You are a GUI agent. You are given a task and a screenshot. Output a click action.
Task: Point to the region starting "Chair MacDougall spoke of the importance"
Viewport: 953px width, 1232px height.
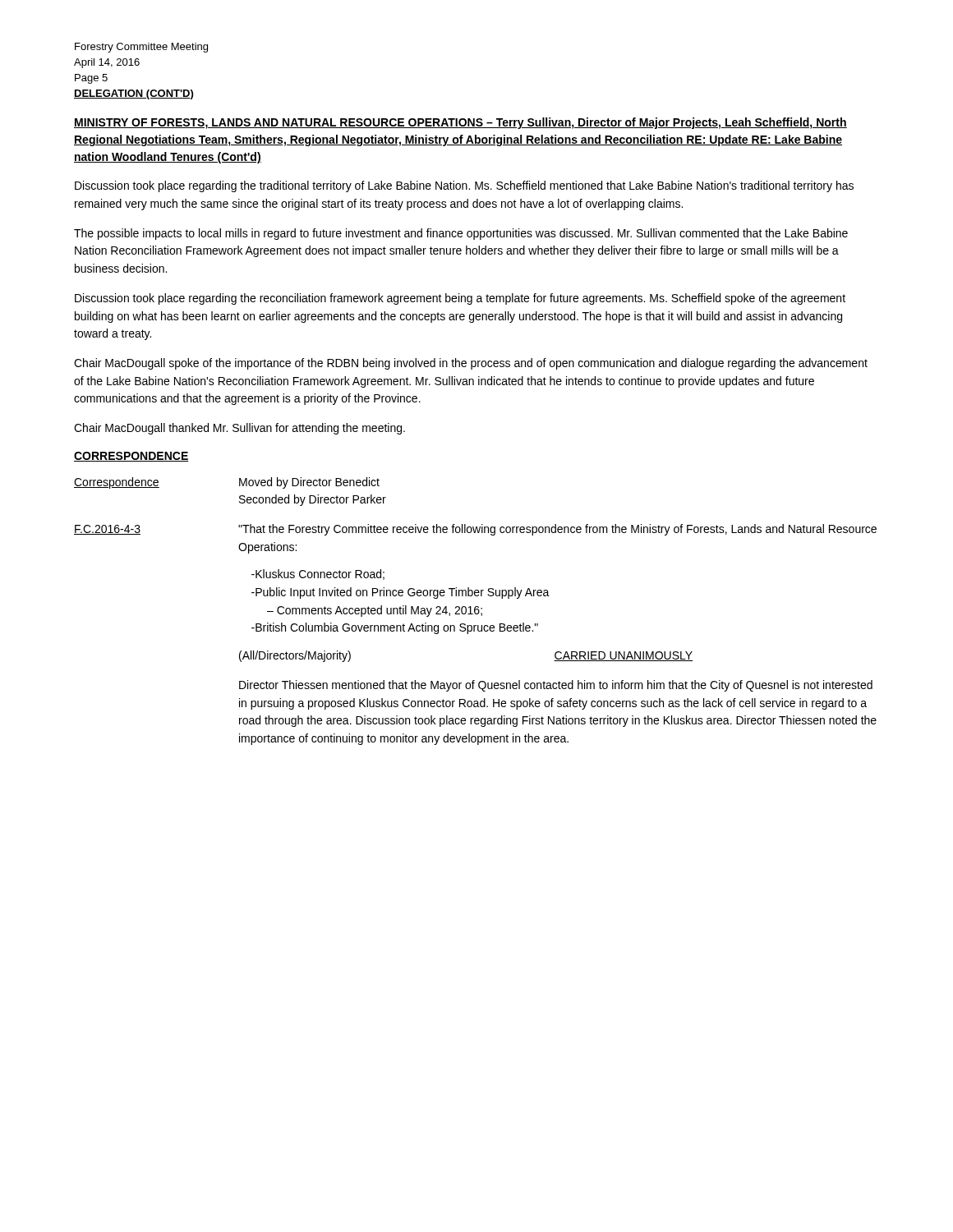pos(471,381)
